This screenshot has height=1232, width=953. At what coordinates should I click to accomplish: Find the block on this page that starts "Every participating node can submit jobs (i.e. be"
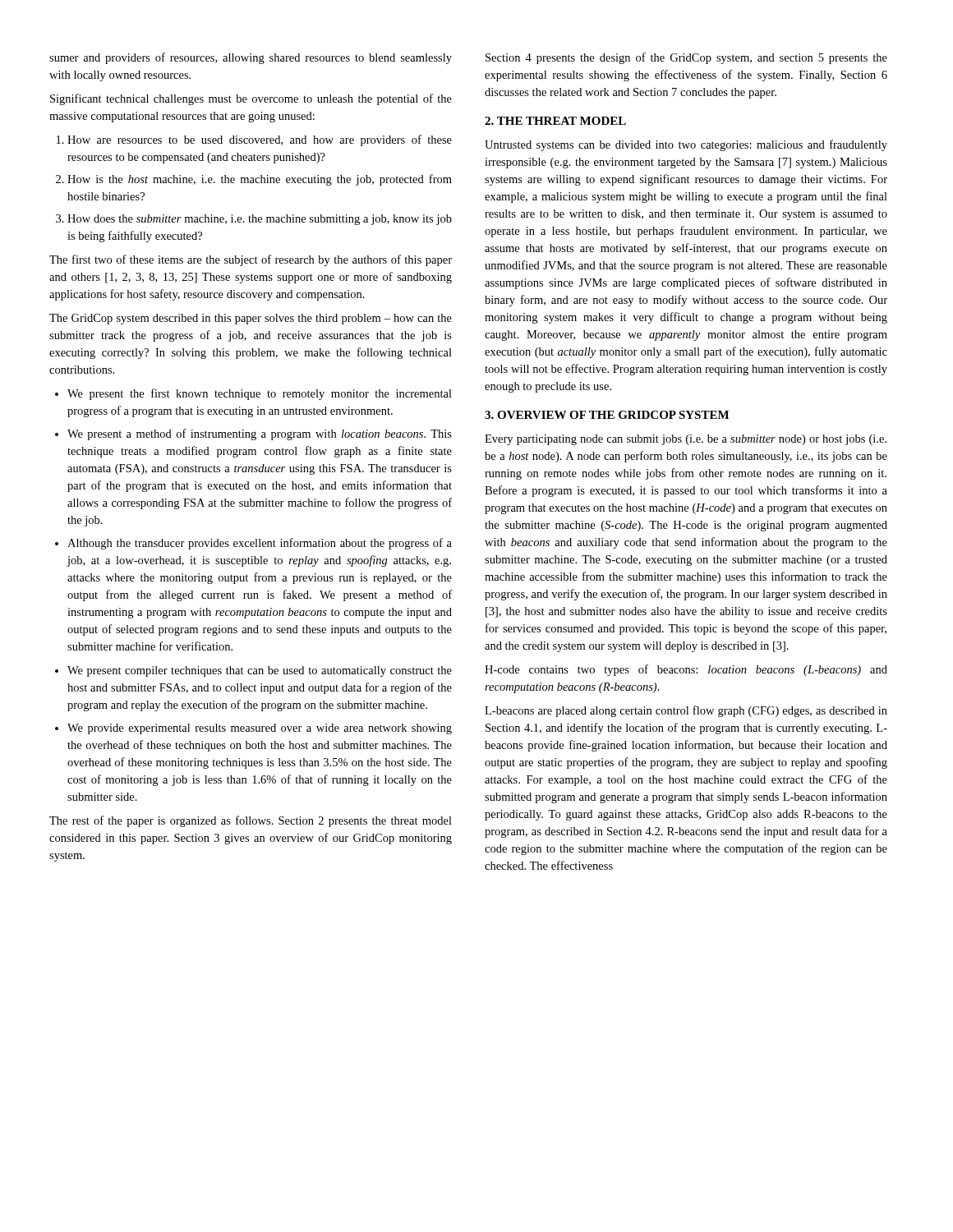(686, 653)
